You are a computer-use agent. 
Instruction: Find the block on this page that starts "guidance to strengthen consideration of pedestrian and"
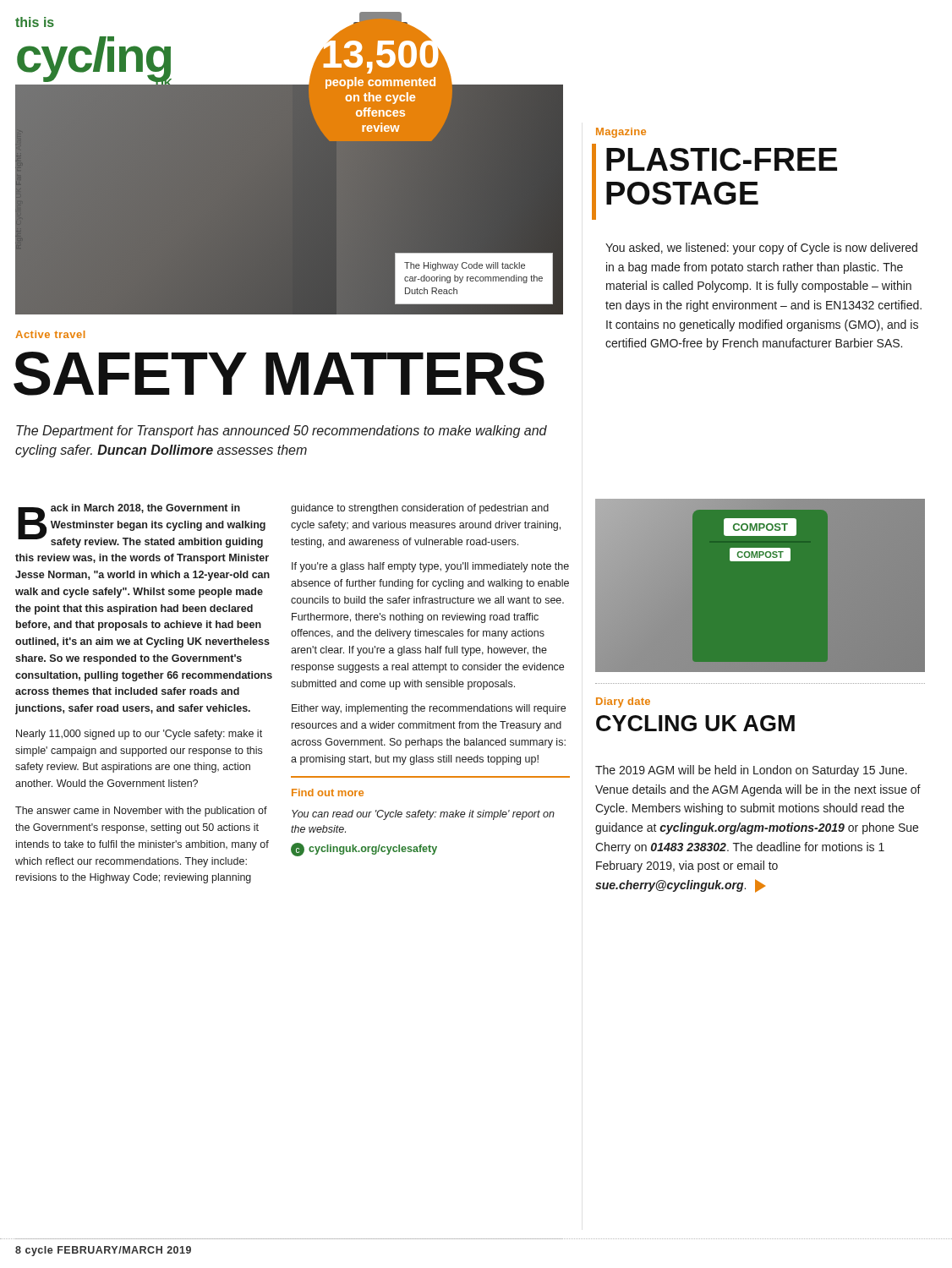click(x=430, y=679)
